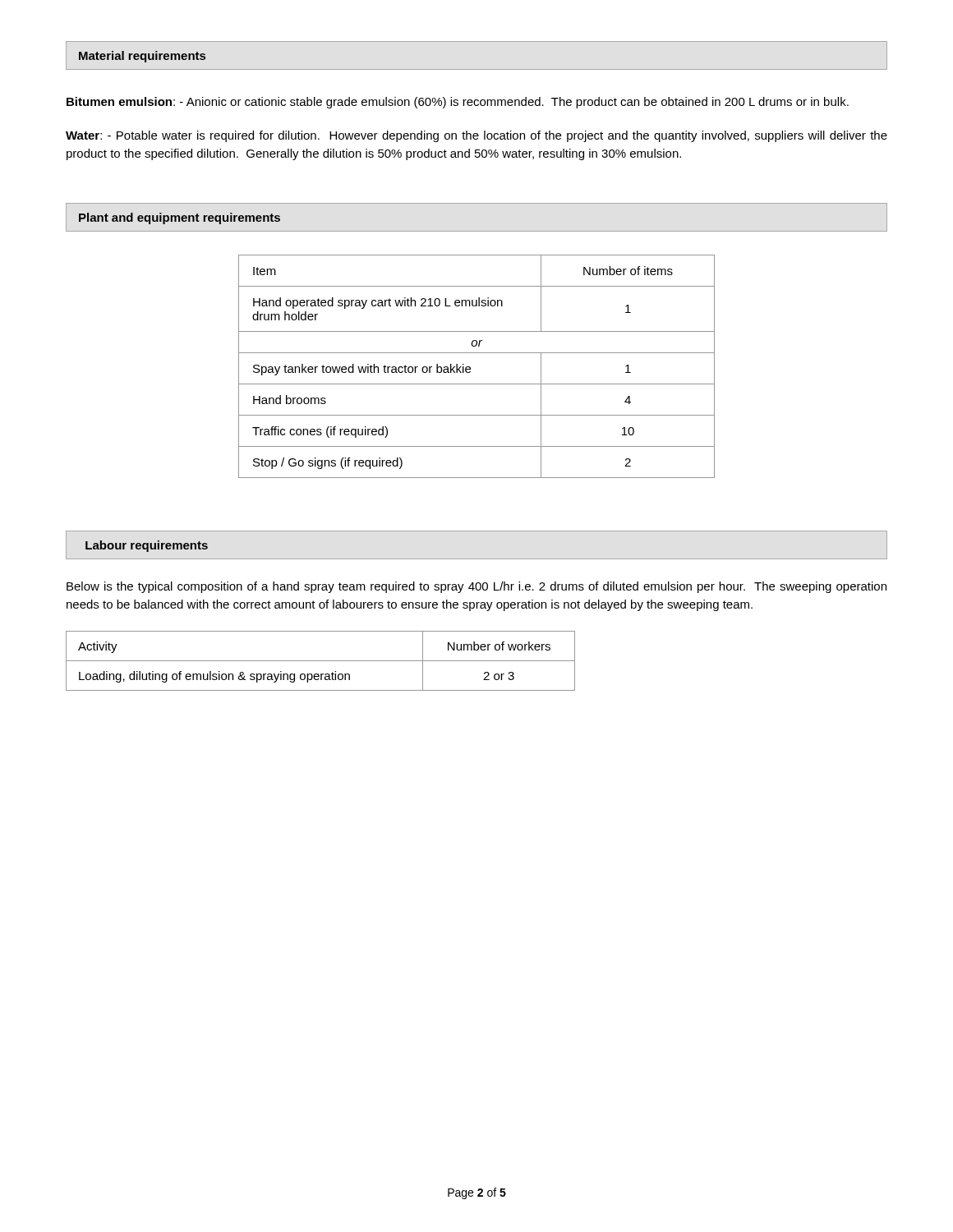Click the passage that begins "Water: - Potable water is"
The image size is (953, 1232).
tap(476, 144)
